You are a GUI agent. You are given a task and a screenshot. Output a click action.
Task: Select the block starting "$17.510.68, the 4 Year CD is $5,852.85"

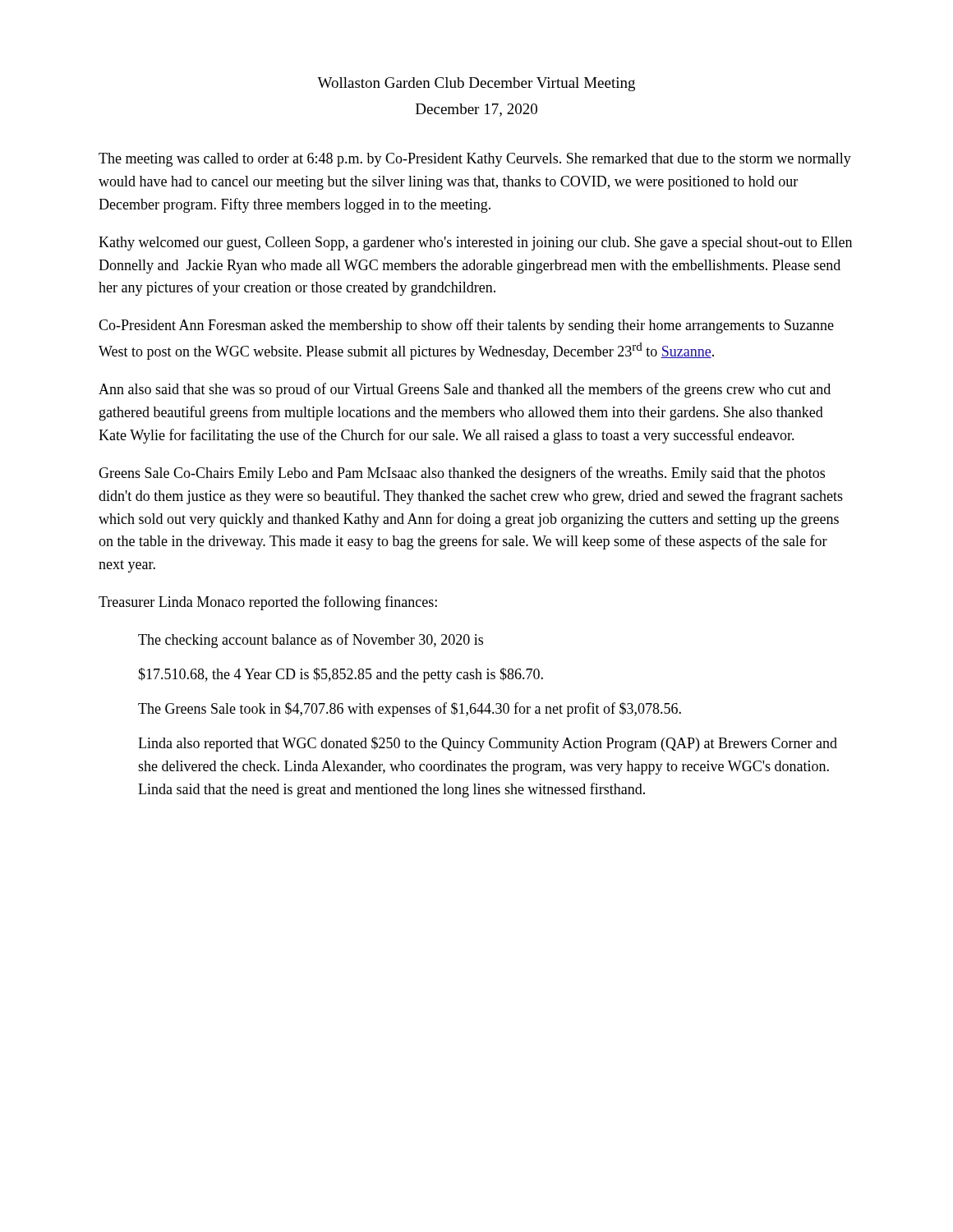point(341,674)
